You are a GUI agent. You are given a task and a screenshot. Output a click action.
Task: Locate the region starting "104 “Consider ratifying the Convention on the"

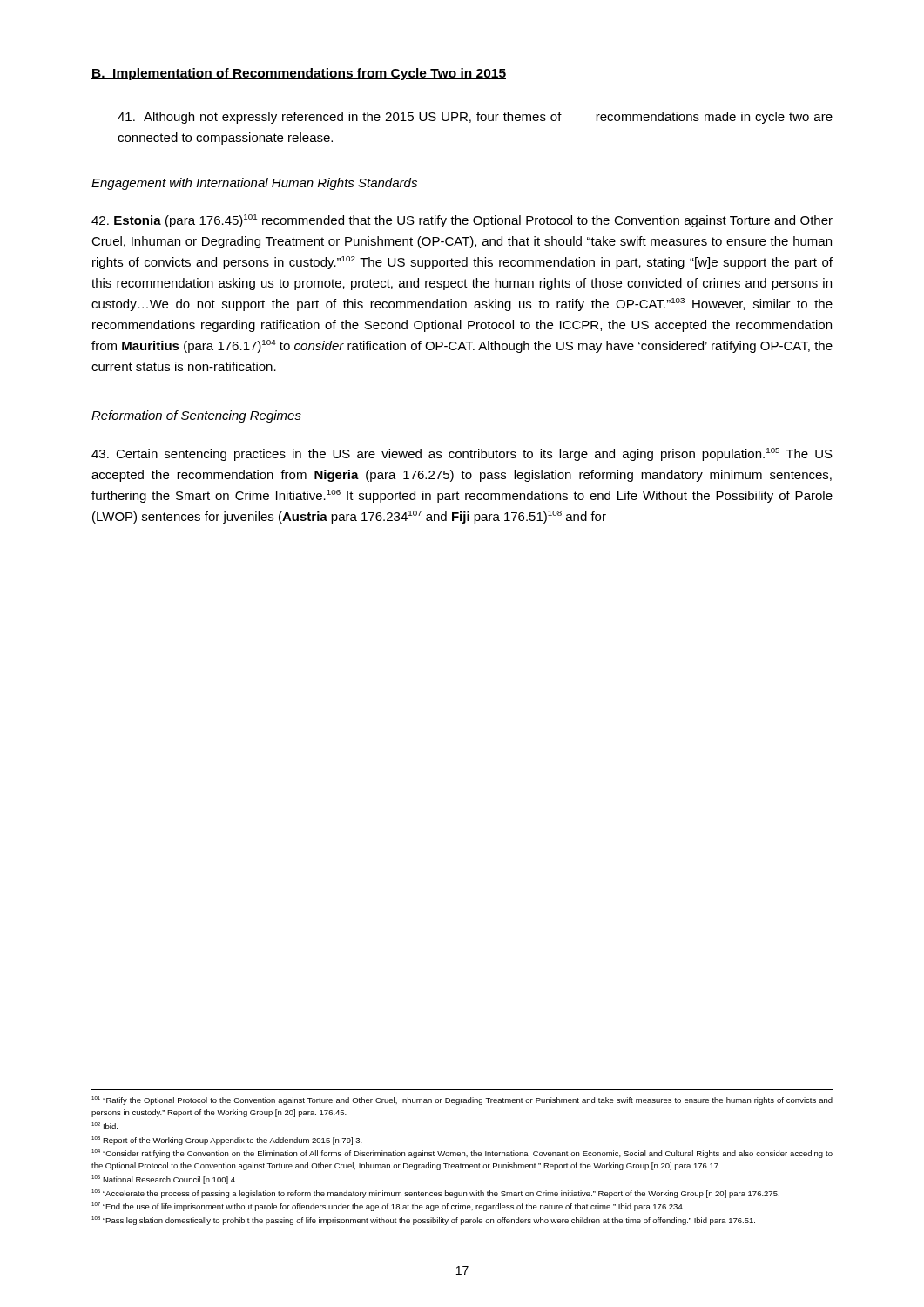(462, 1159)
